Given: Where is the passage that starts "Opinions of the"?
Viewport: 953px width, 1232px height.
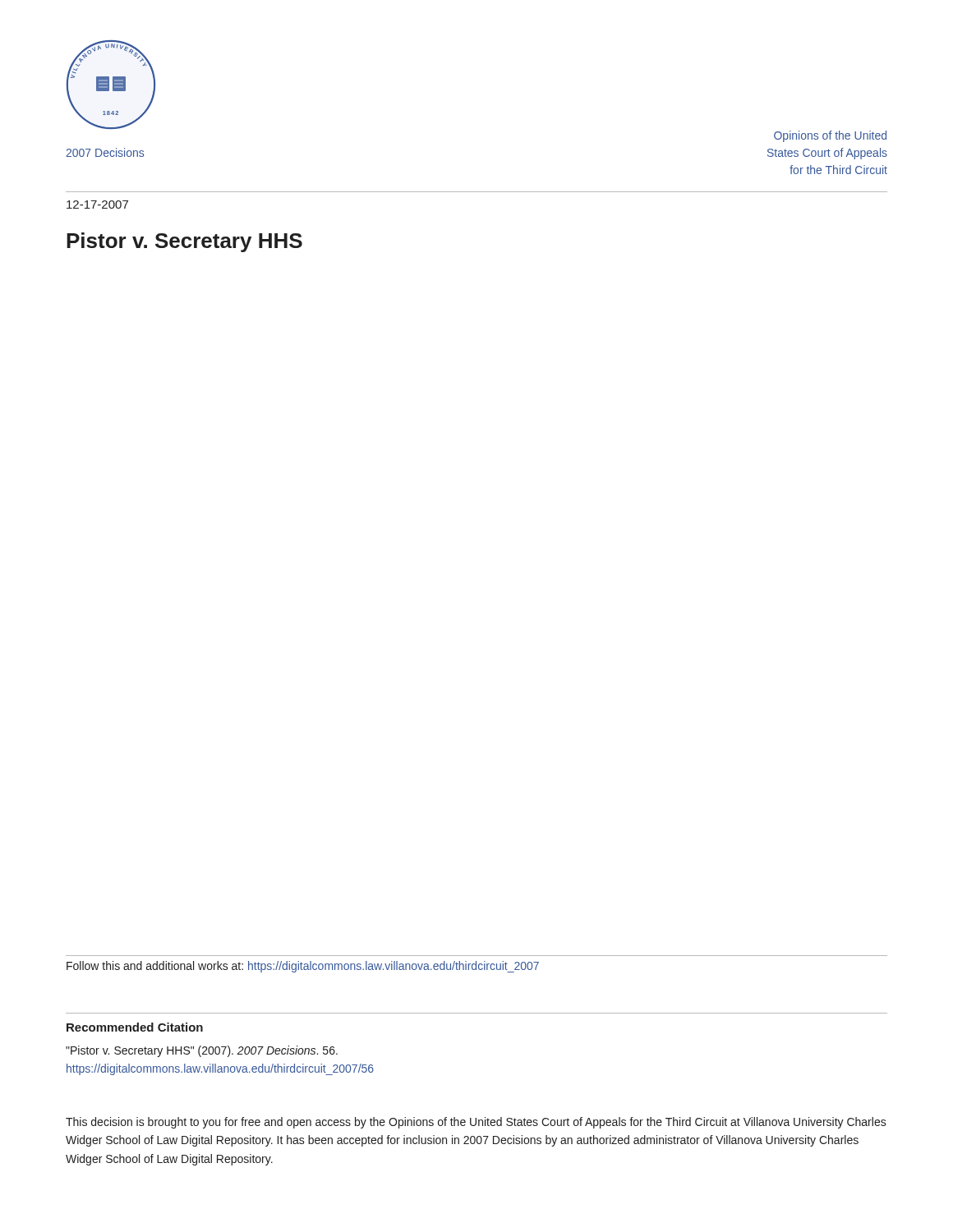Looking at the screenshot, I should pos(827,153).
